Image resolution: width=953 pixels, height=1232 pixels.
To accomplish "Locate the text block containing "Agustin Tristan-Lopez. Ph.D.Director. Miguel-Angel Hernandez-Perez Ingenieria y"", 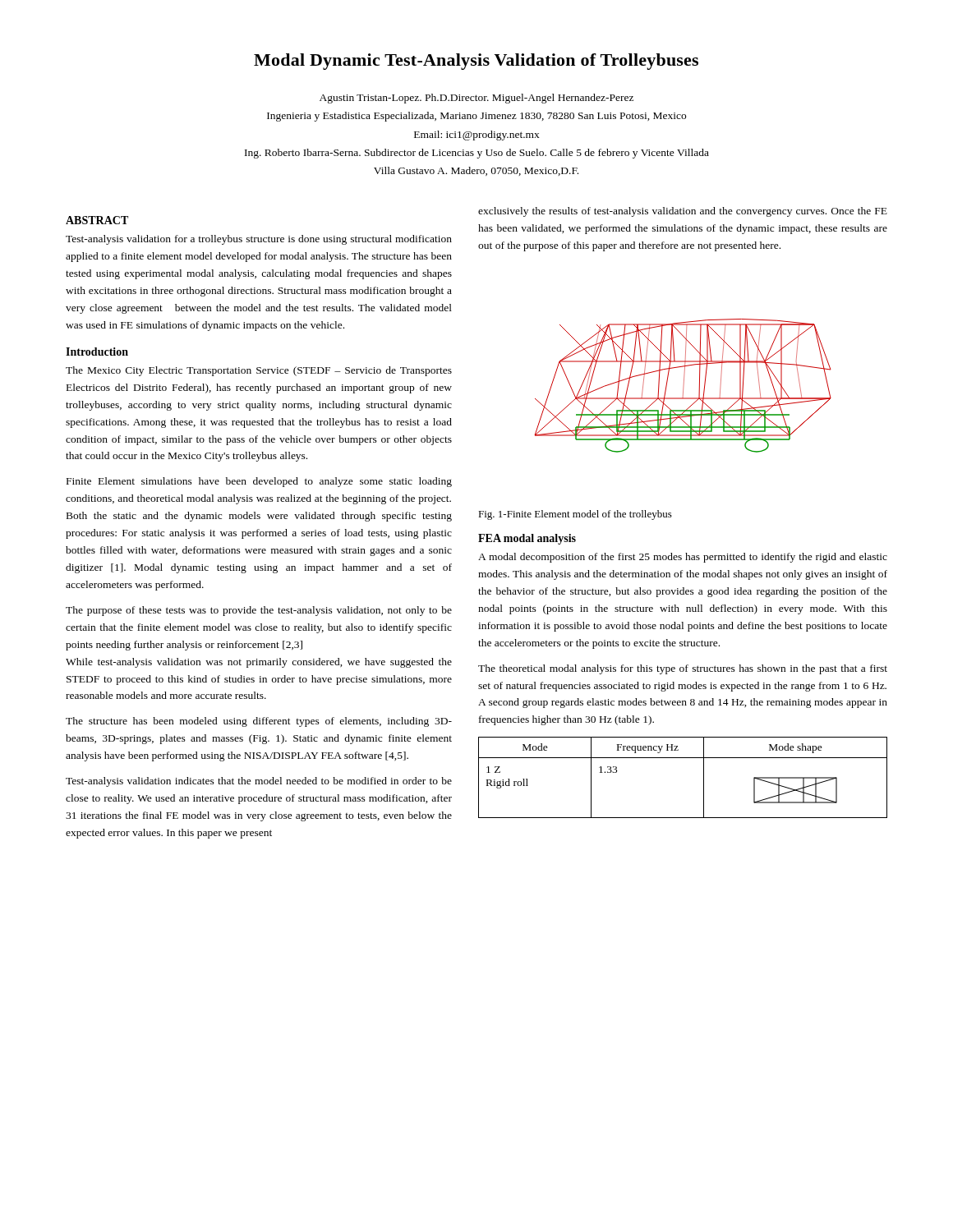I will click(476, 134).
